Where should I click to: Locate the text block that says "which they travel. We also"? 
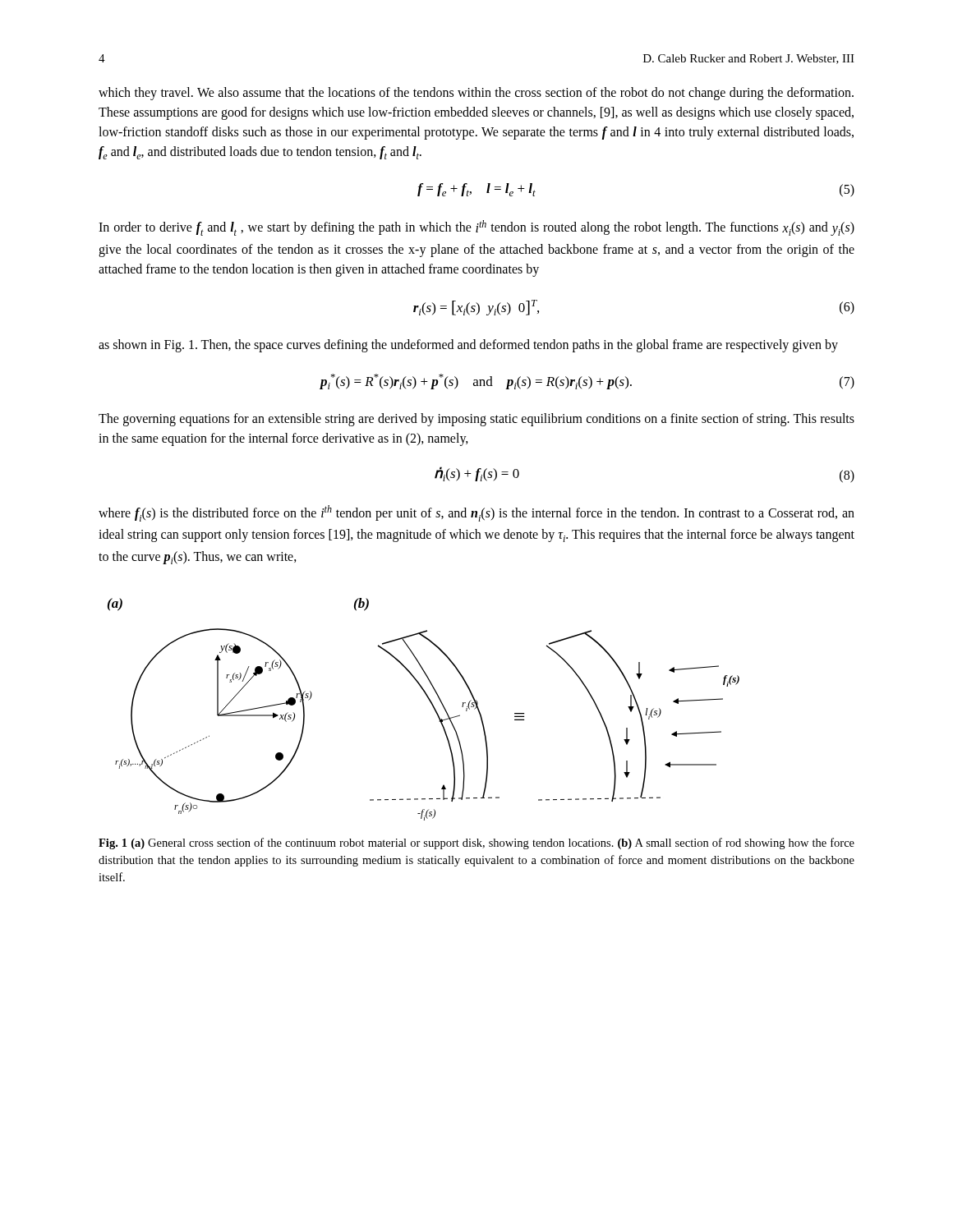(476, 123)
